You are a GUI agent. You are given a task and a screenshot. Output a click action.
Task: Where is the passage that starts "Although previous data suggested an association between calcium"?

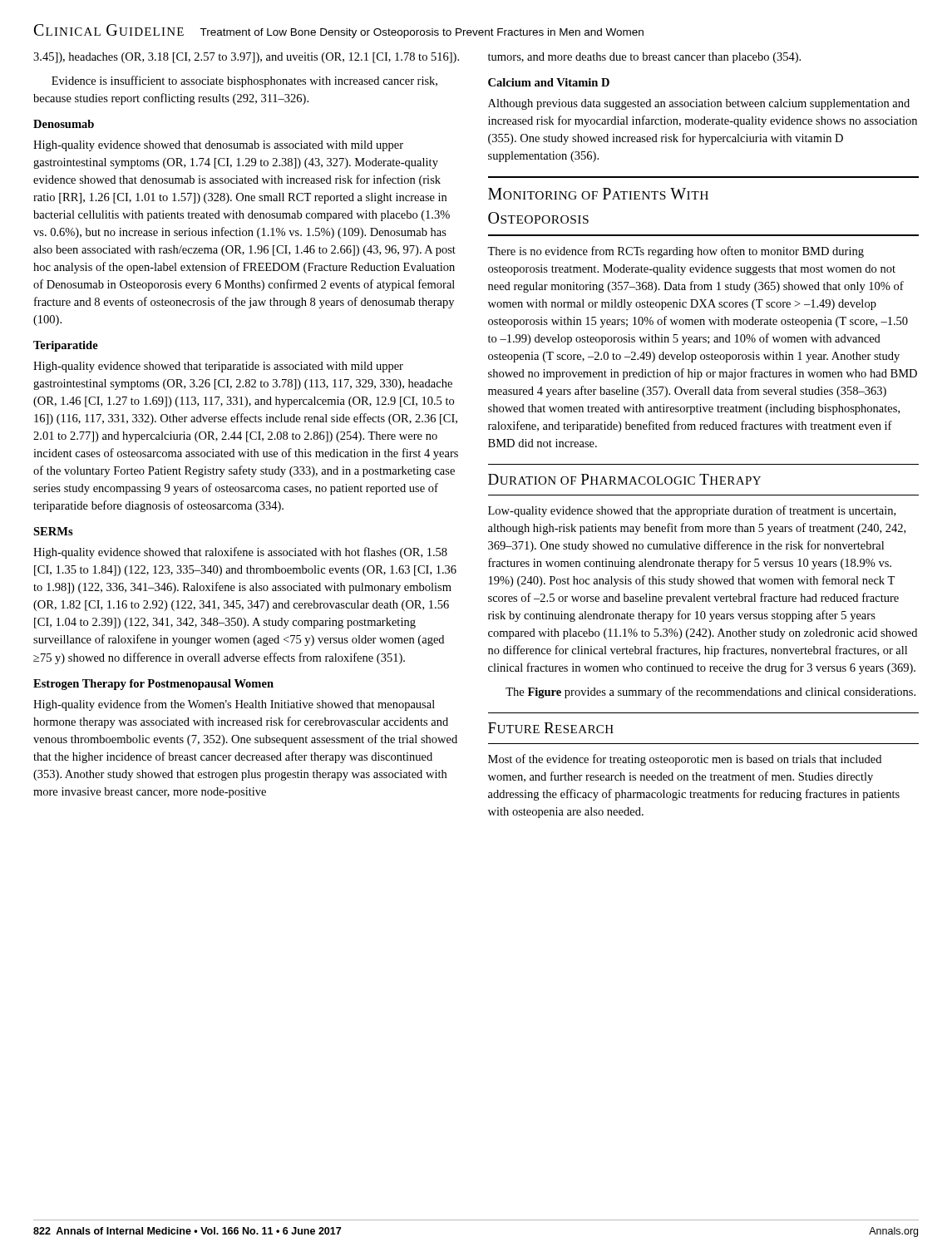point(703,130)
